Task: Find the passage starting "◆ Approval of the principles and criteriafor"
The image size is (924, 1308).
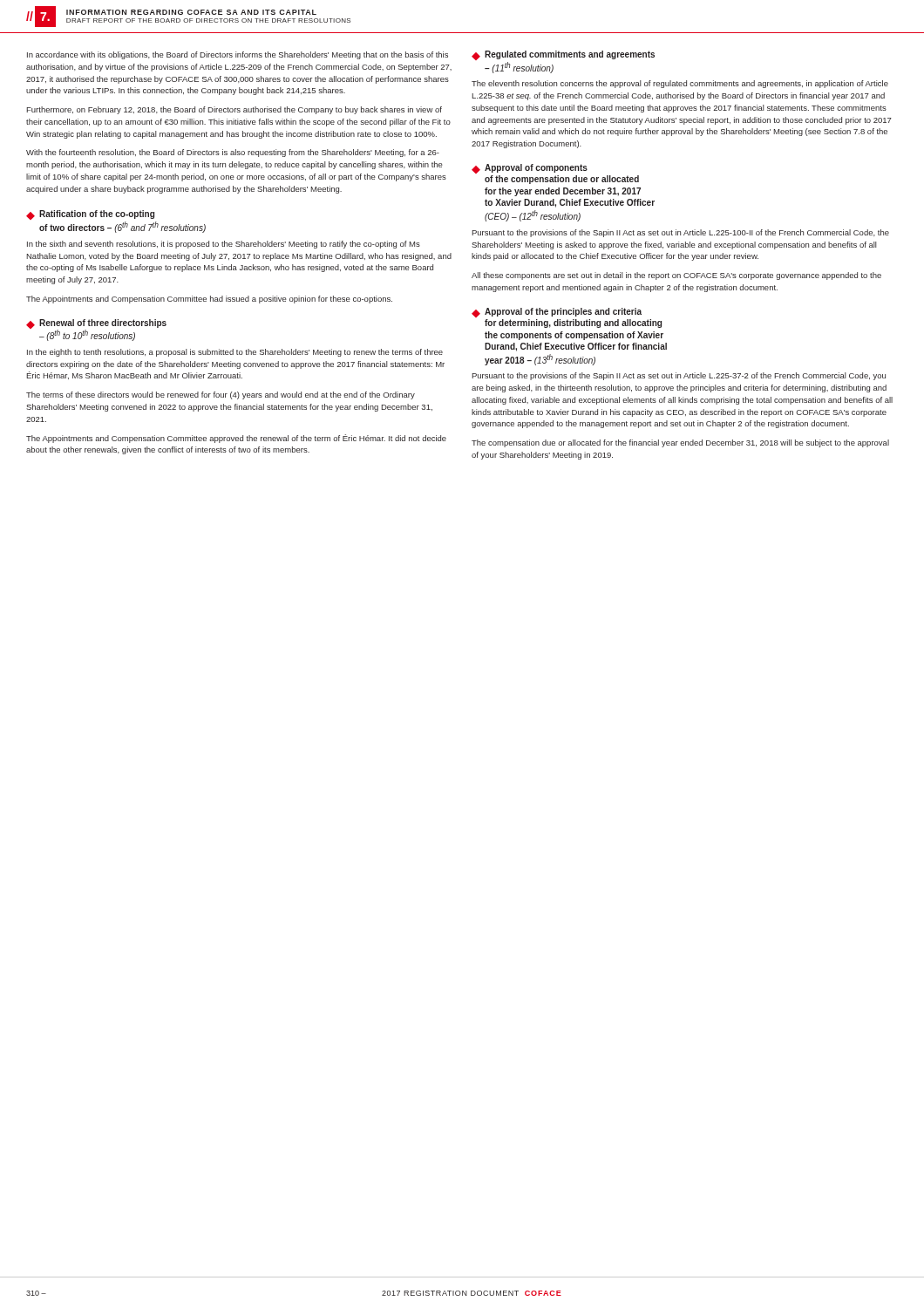Action: (x=569, y=336)
